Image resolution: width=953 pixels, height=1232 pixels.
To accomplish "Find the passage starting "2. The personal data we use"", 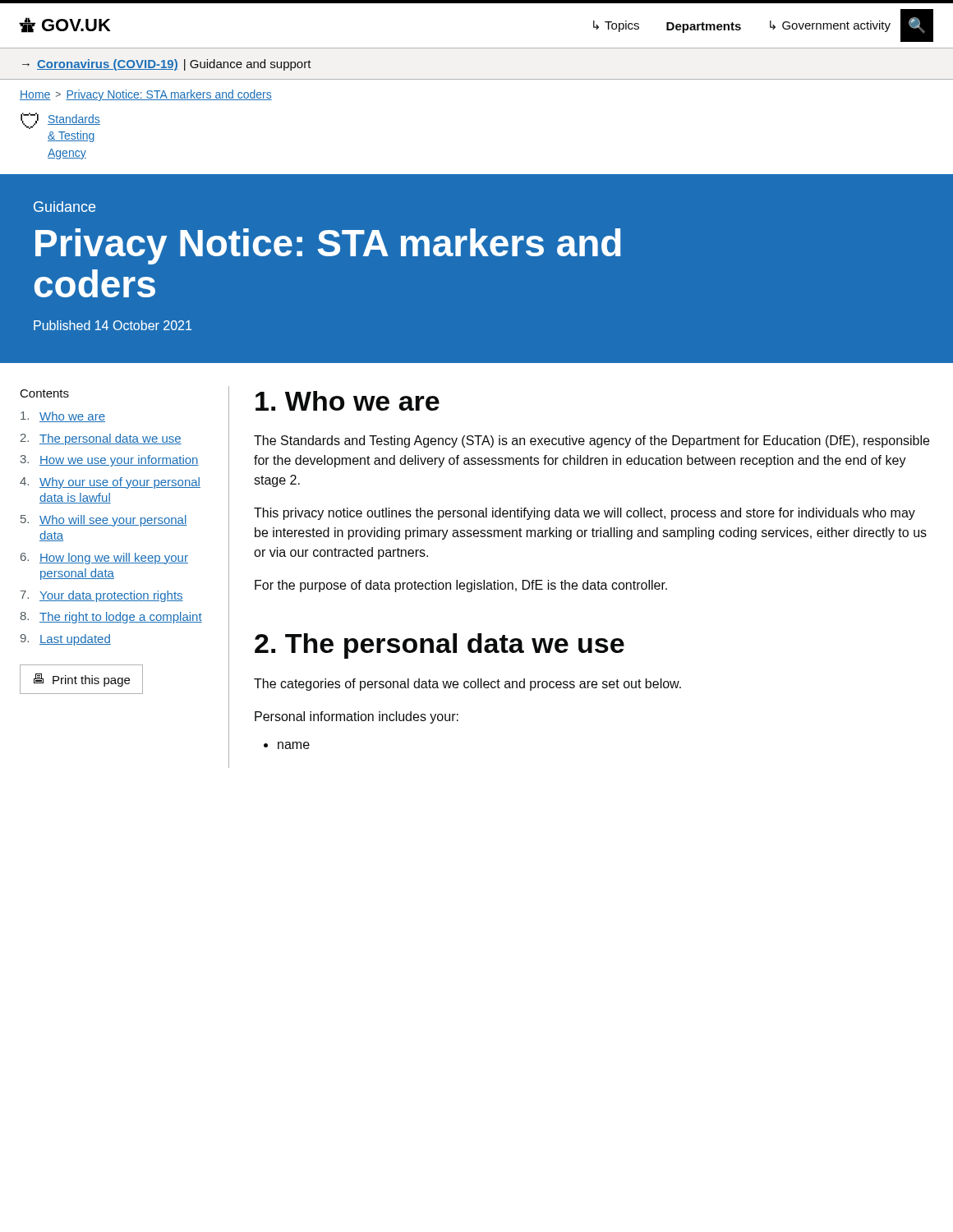I will coord(439,644).
